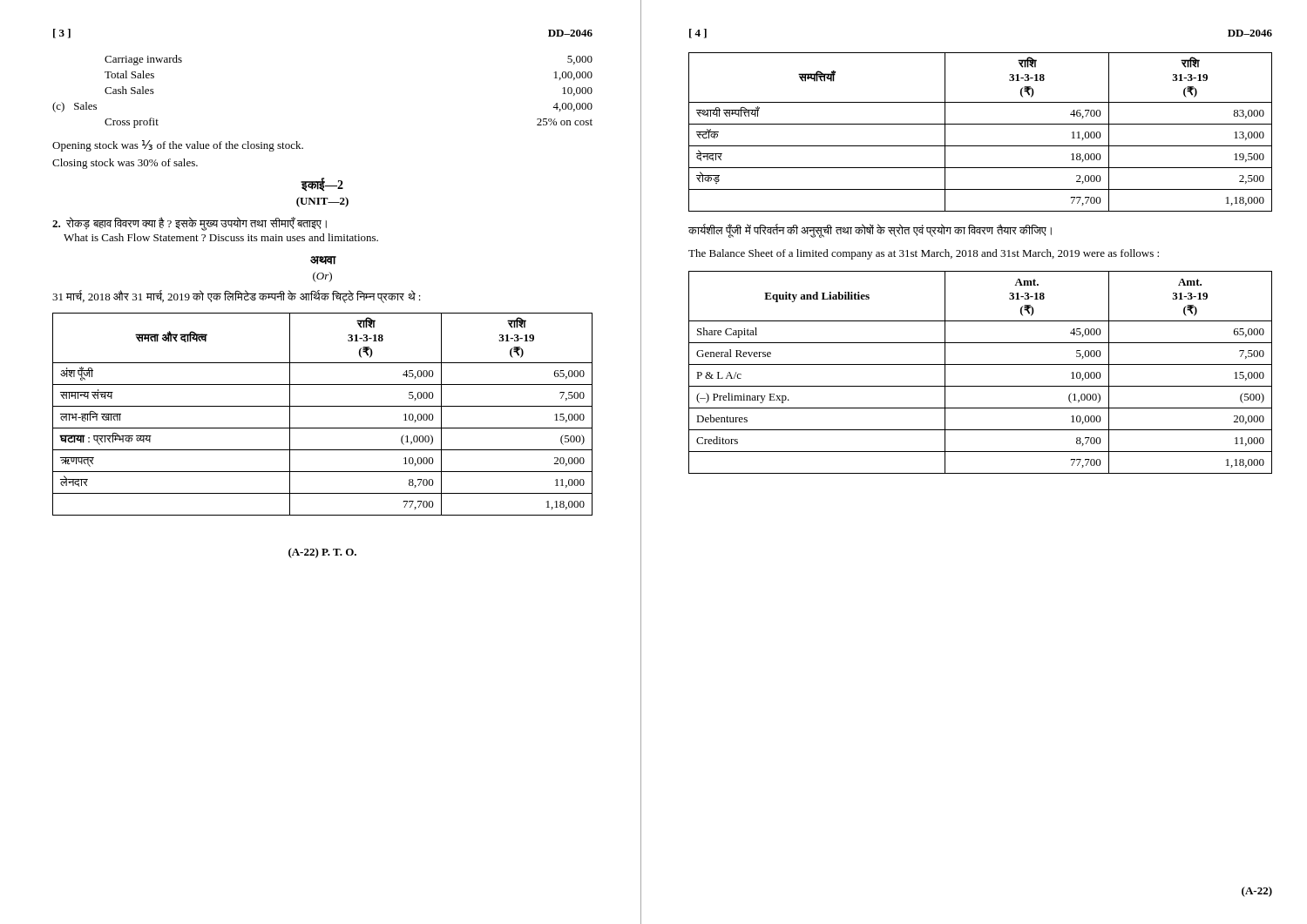Find "(c) Sales4,00,000" on this page
Viewport: 1307px width, 924px height.
[x=76, y=107]
